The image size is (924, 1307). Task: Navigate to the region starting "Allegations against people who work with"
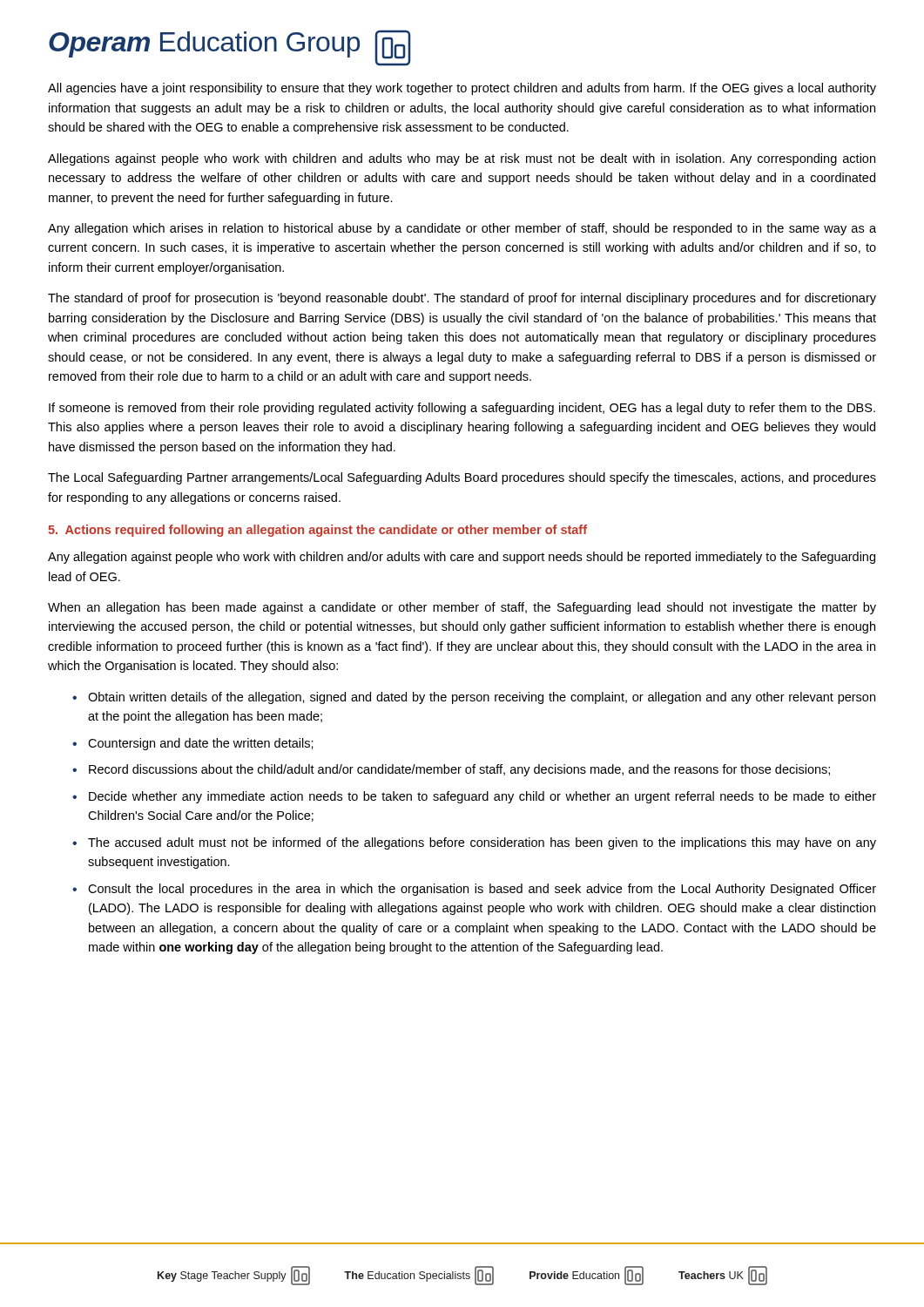pyautogui.click(x=462, y=178)
